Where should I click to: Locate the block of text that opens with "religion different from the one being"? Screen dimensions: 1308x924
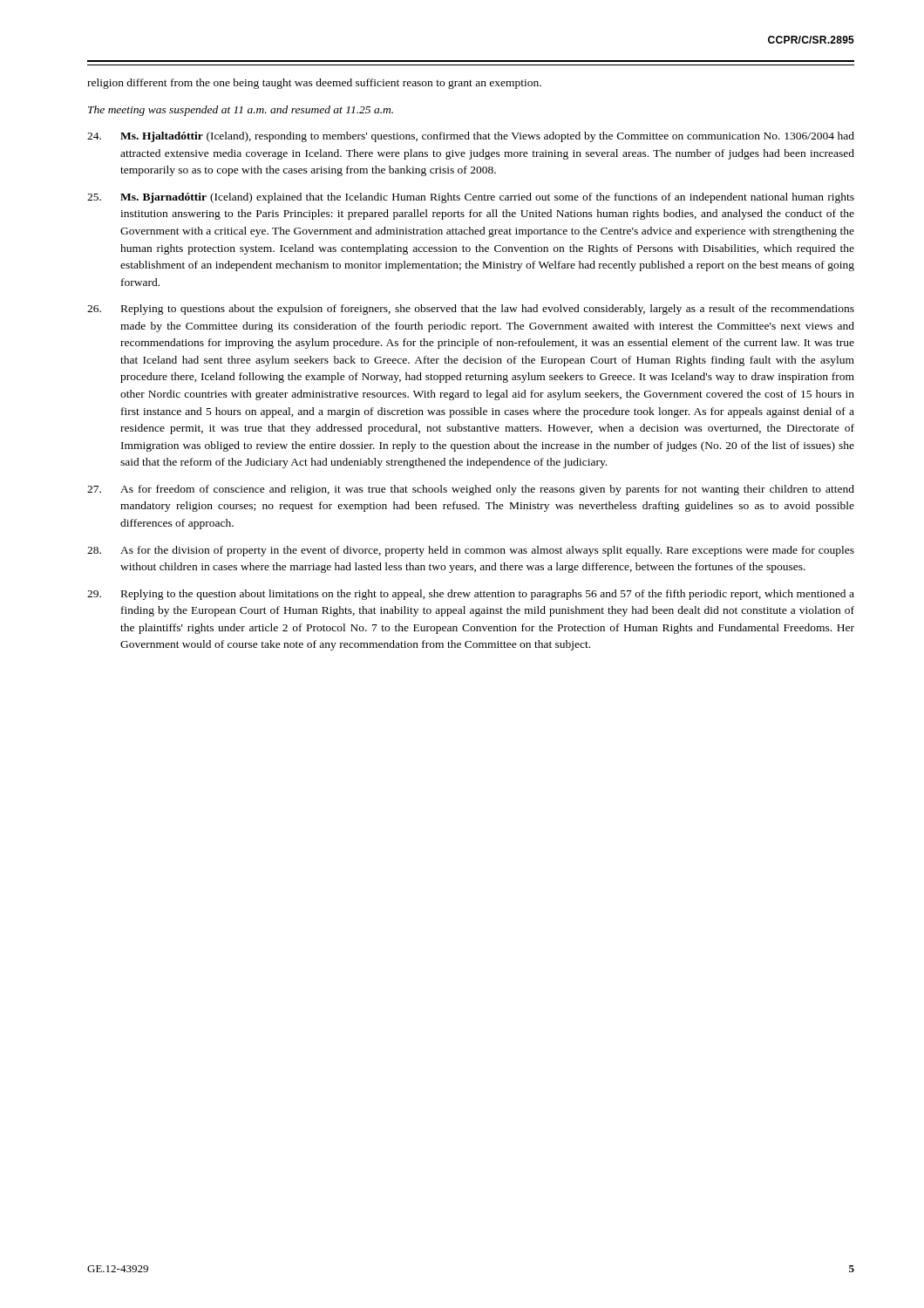(x=315, y=82)
